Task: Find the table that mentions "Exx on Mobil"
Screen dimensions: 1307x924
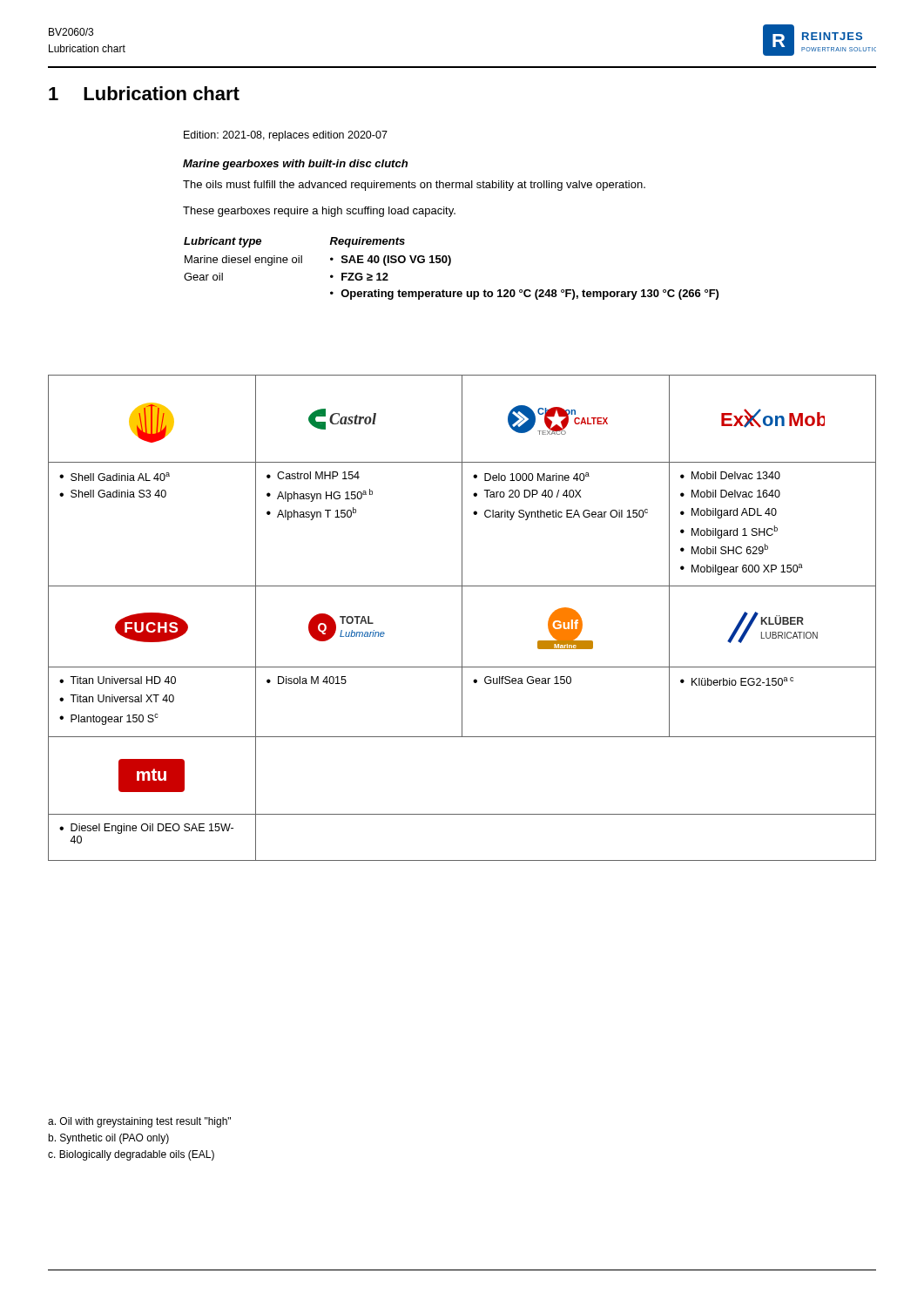Action: pyautogui.click(x=462, y=618)
